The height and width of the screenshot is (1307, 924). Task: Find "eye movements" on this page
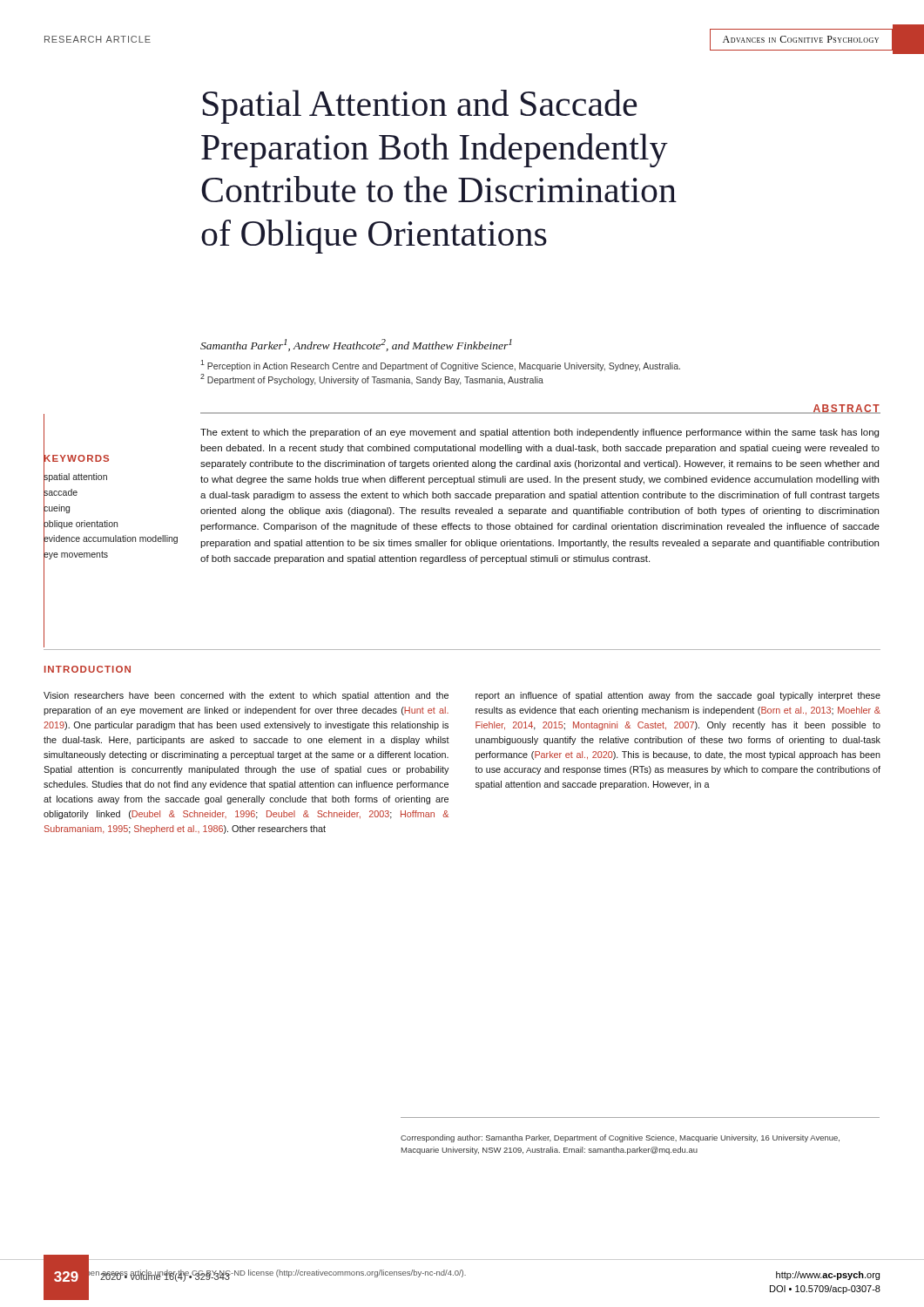(76, 554)
